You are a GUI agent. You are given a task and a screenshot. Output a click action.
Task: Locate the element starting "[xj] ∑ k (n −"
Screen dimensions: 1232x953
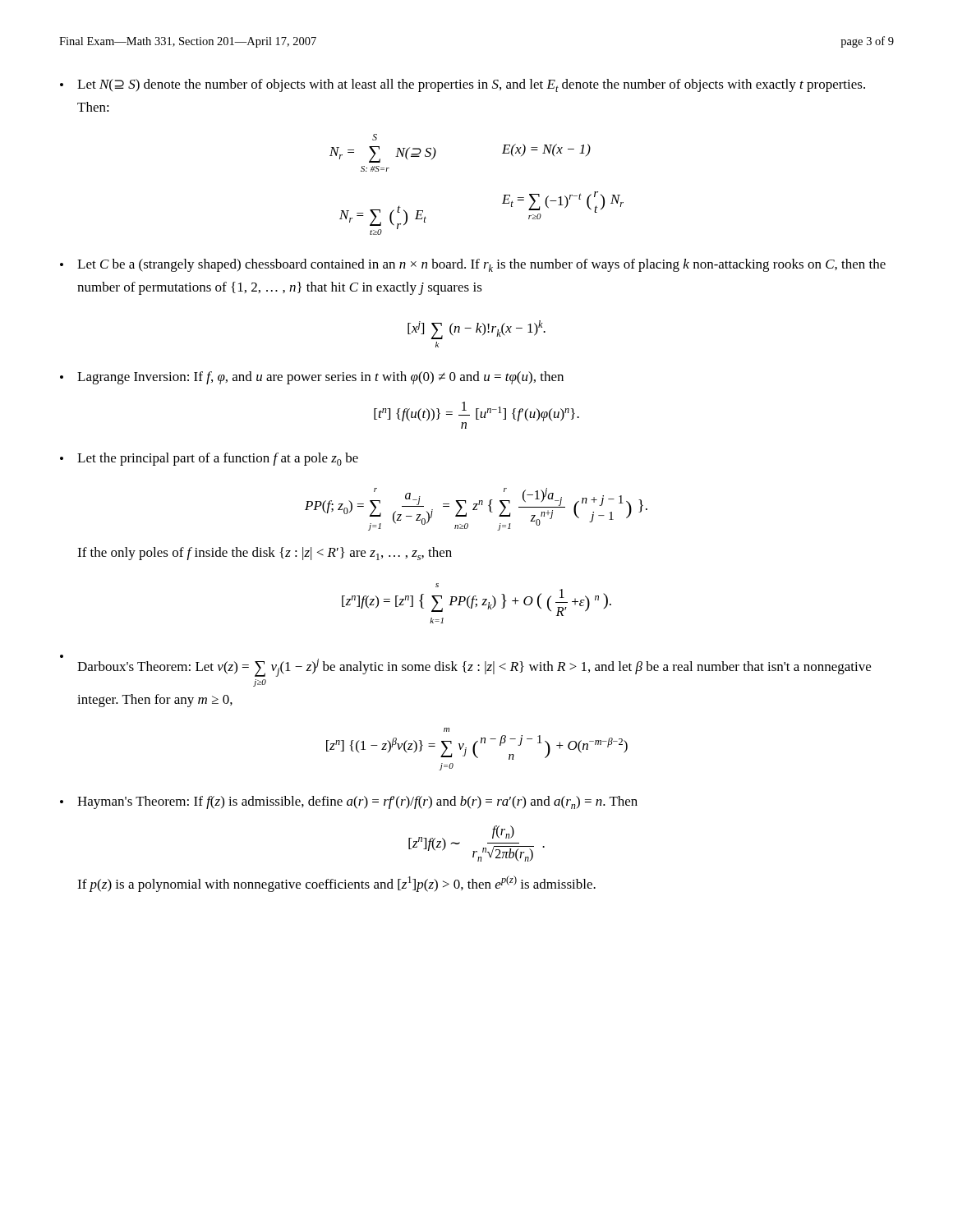coord(476,329)
